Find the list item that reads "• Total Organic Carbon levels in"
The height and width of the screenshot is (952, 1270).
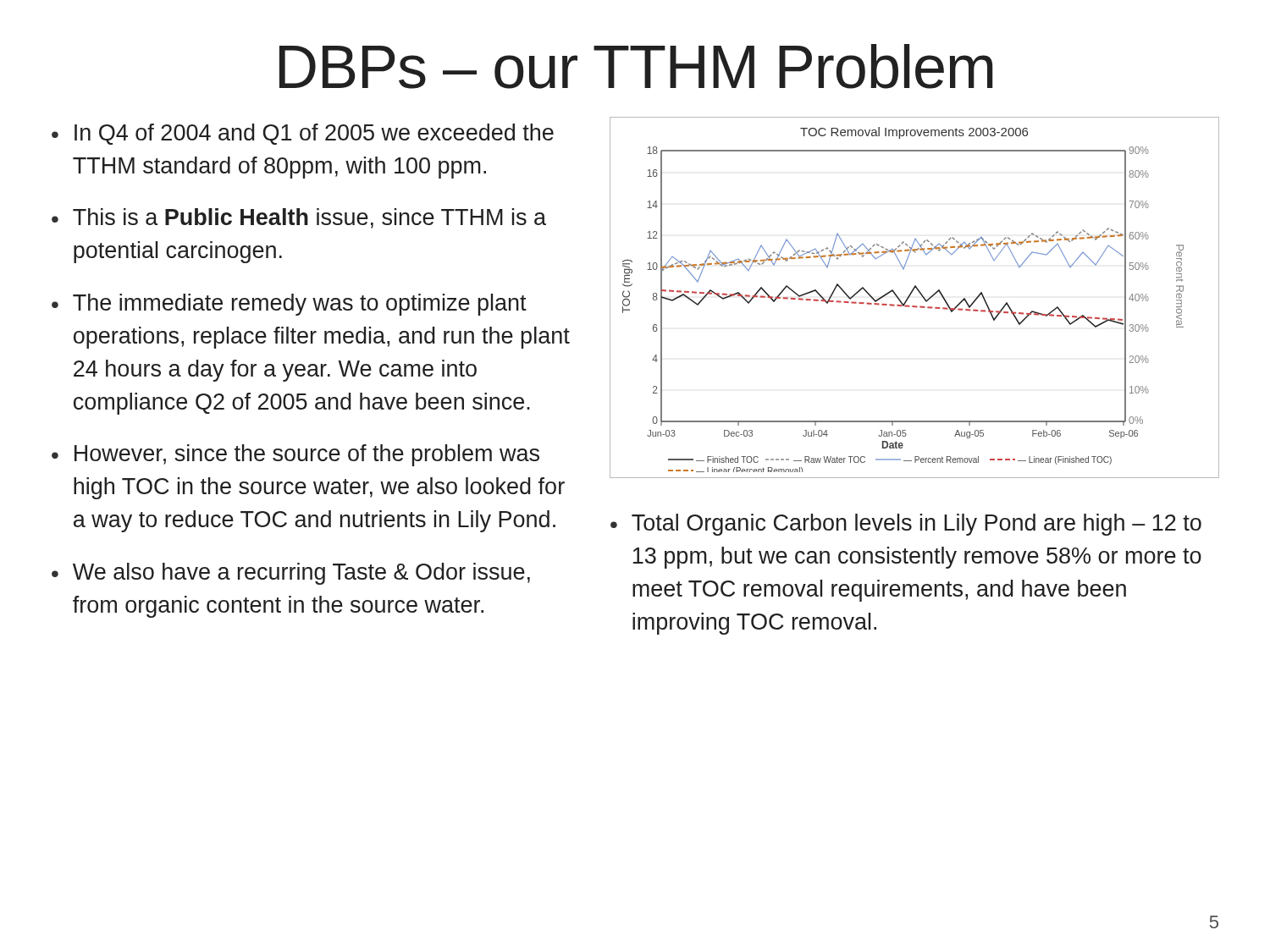tap(914, 573)
